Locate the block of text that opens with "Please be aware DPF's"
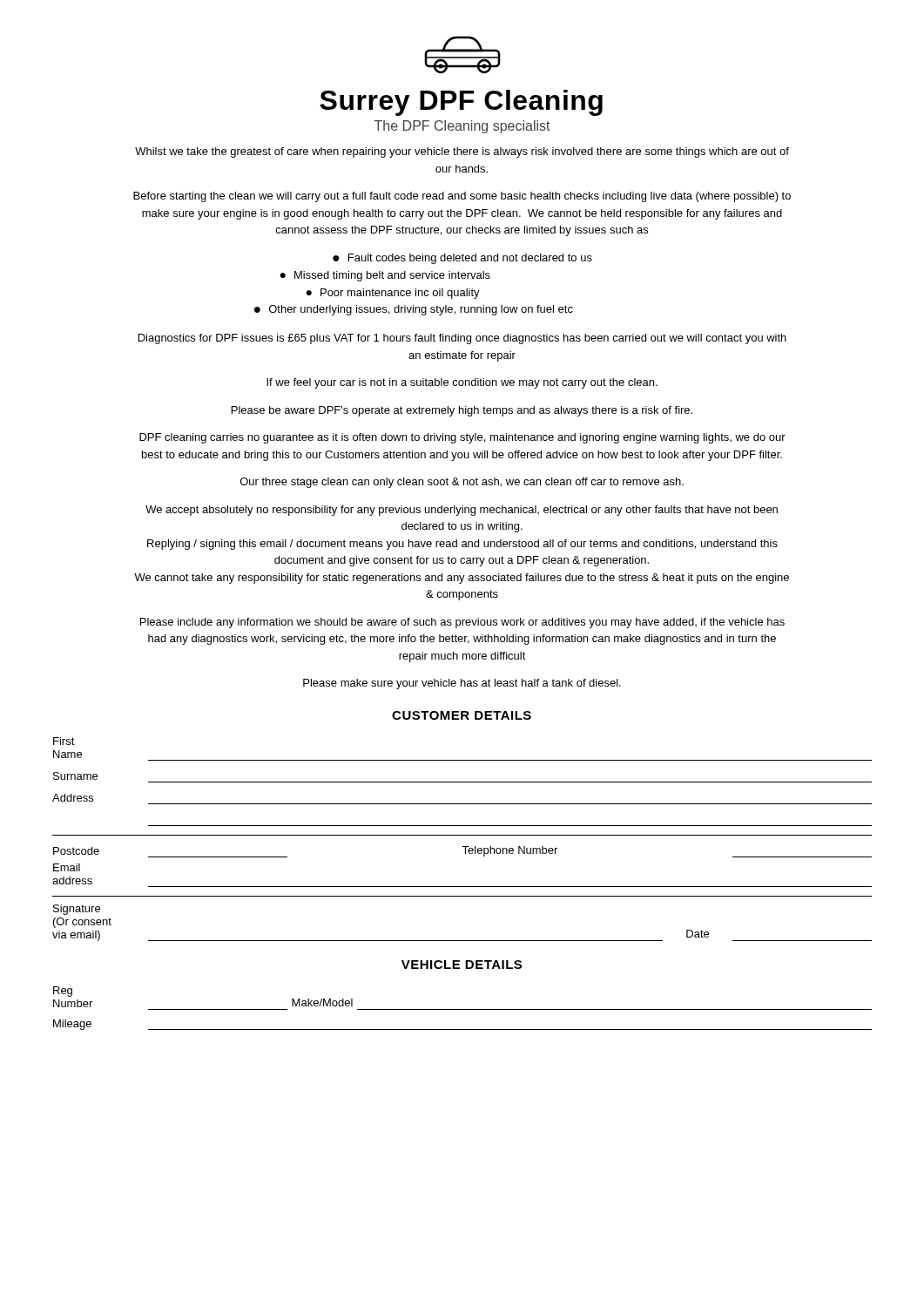 462,410
